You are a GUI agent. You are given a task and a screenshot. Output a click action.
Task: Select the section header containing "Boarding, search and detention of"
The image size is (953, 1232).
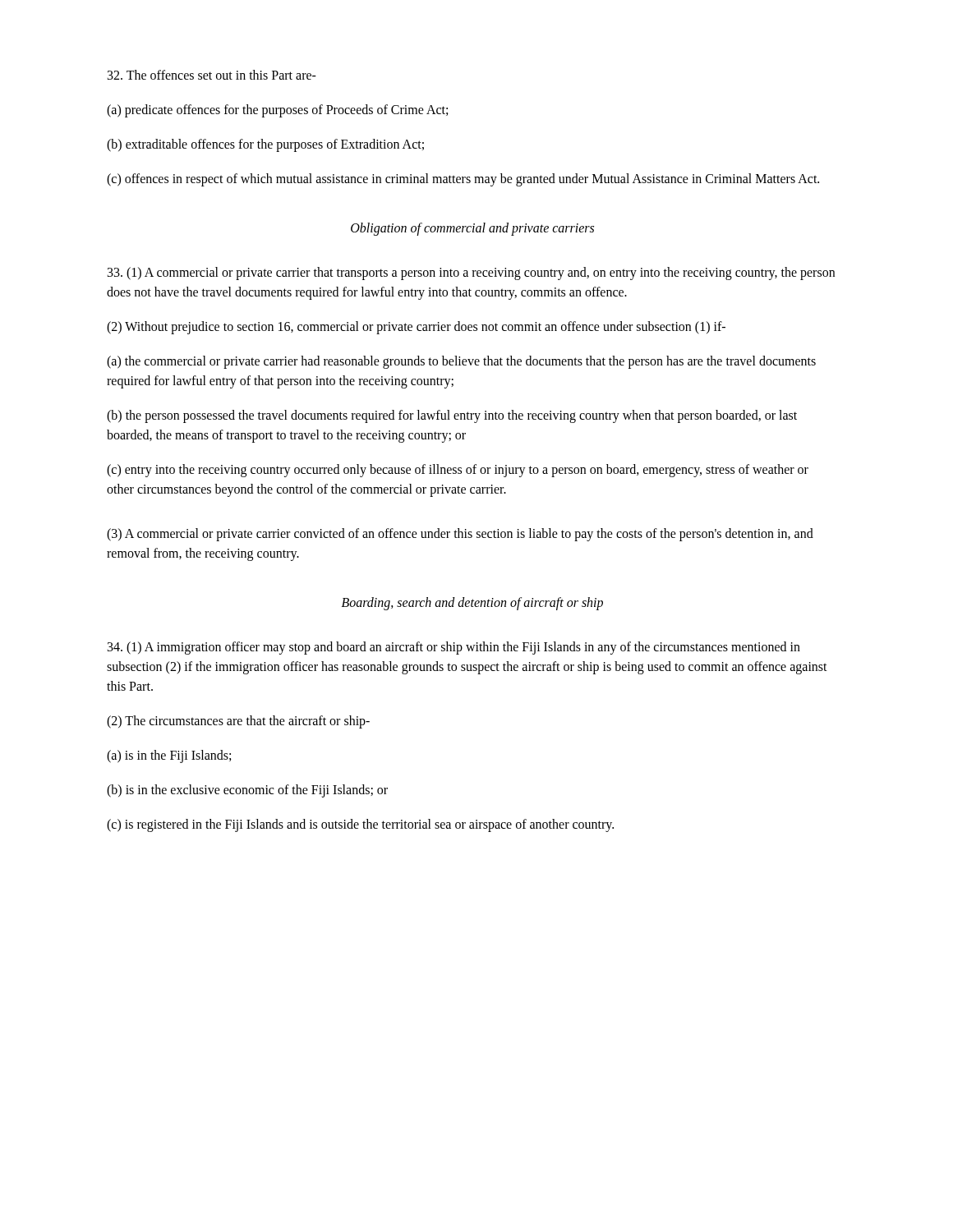click(472, 602)
